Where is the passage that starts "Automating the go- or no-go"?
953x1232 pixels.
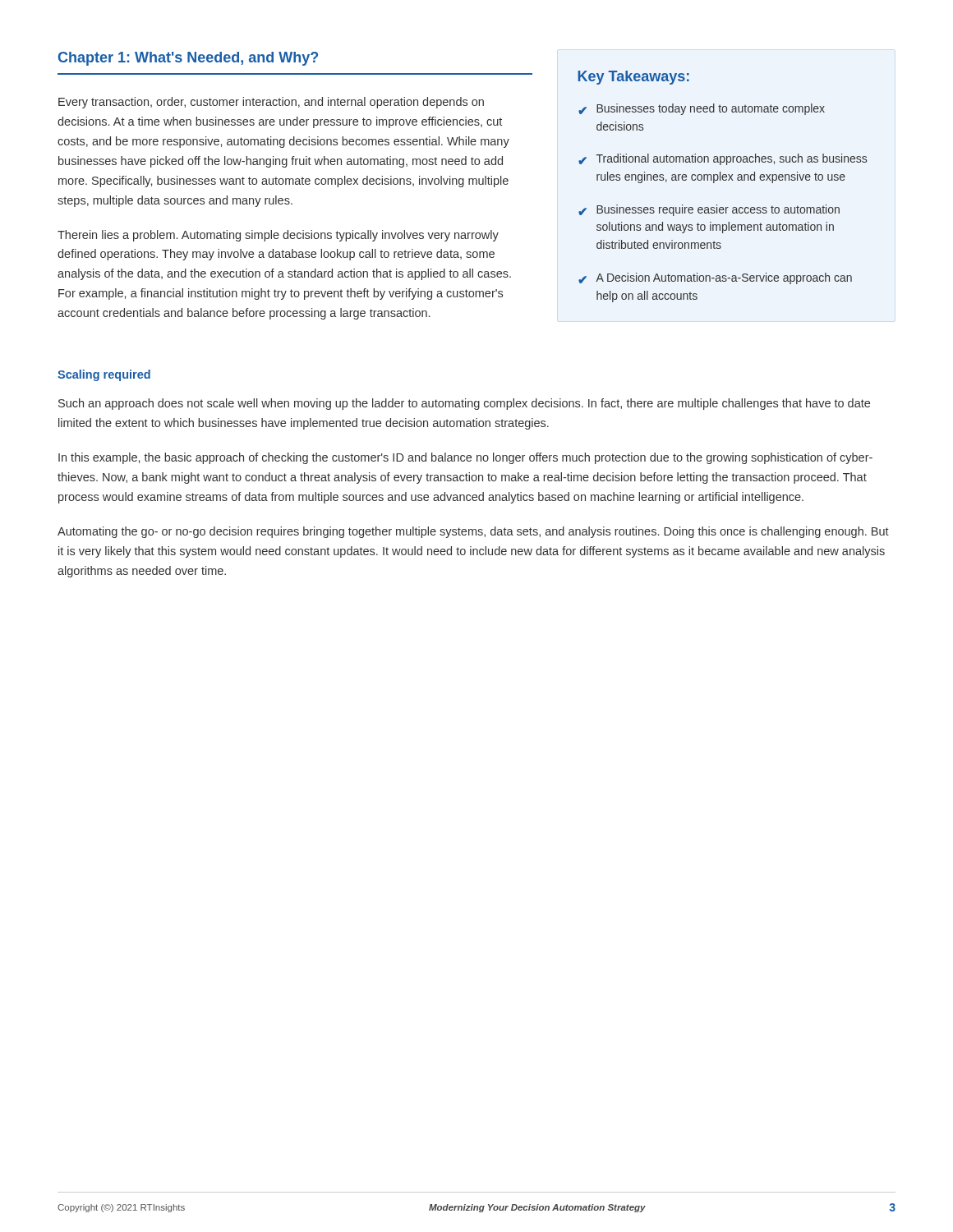[476, 552]
